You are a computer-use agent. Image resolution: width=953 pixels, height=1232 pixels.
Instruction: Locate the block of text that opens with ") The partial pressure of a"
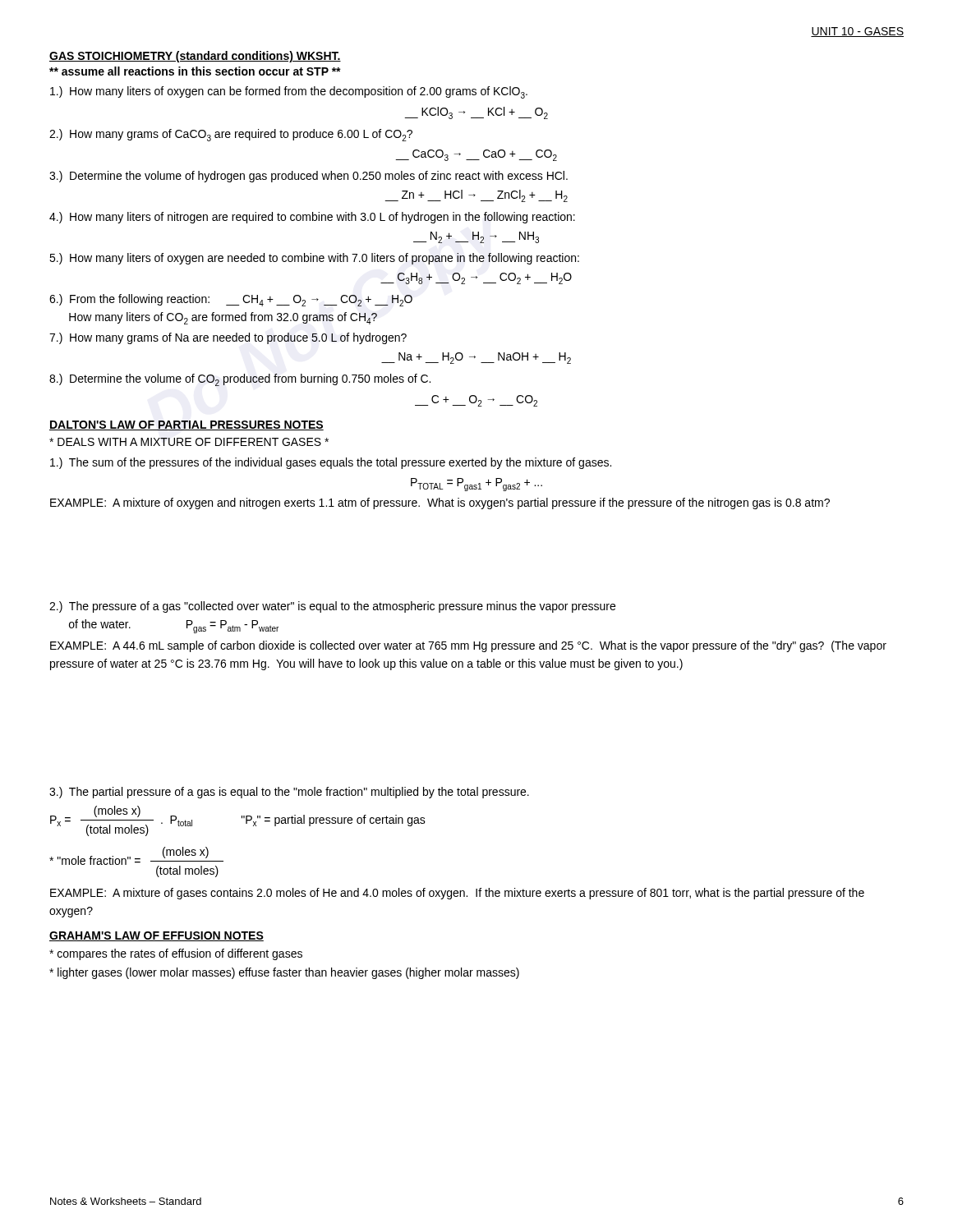pos(289,812)
